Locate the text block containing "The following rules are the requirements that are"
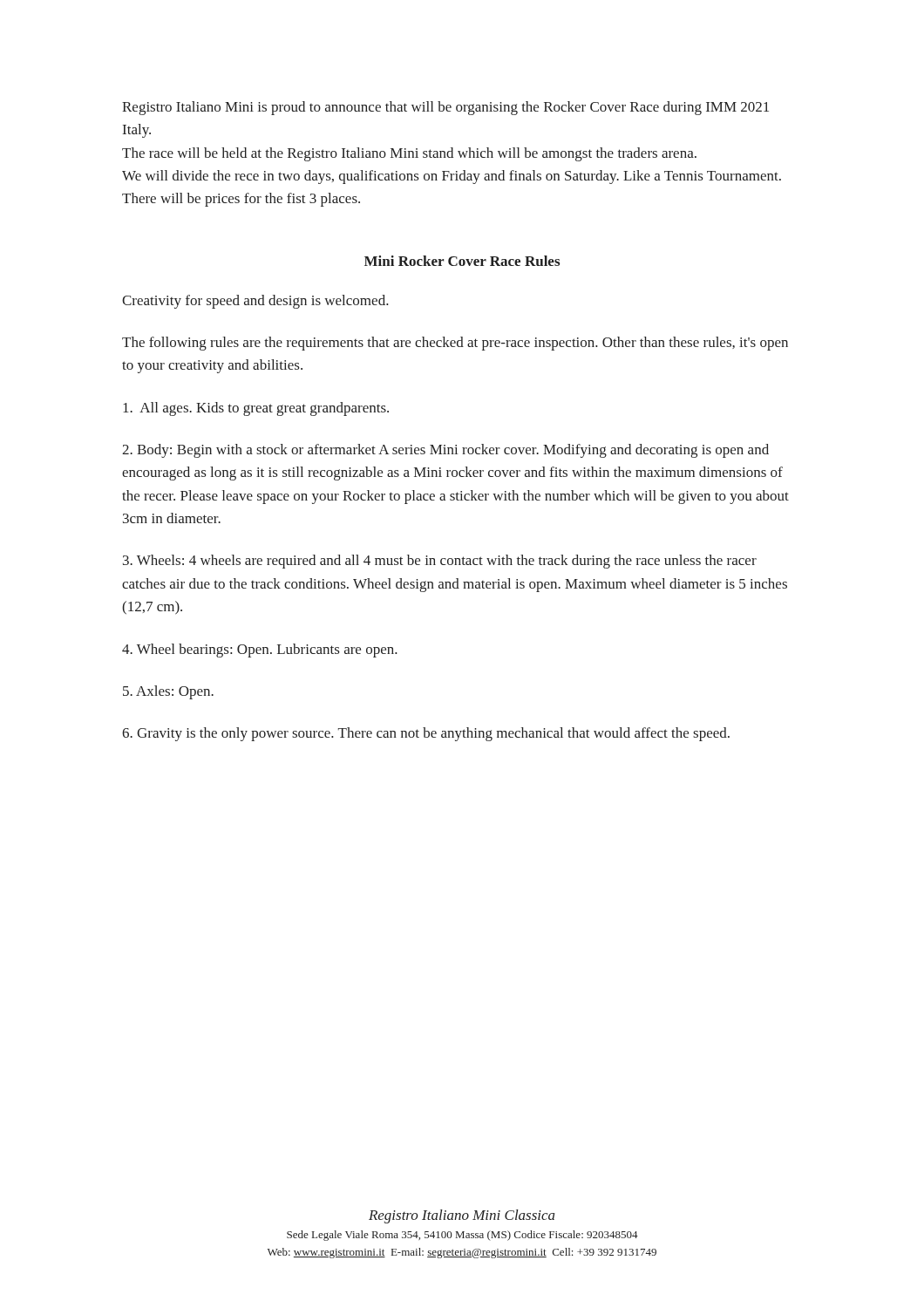Screen dimensions: 1308x924 click(x=455, y=354)
